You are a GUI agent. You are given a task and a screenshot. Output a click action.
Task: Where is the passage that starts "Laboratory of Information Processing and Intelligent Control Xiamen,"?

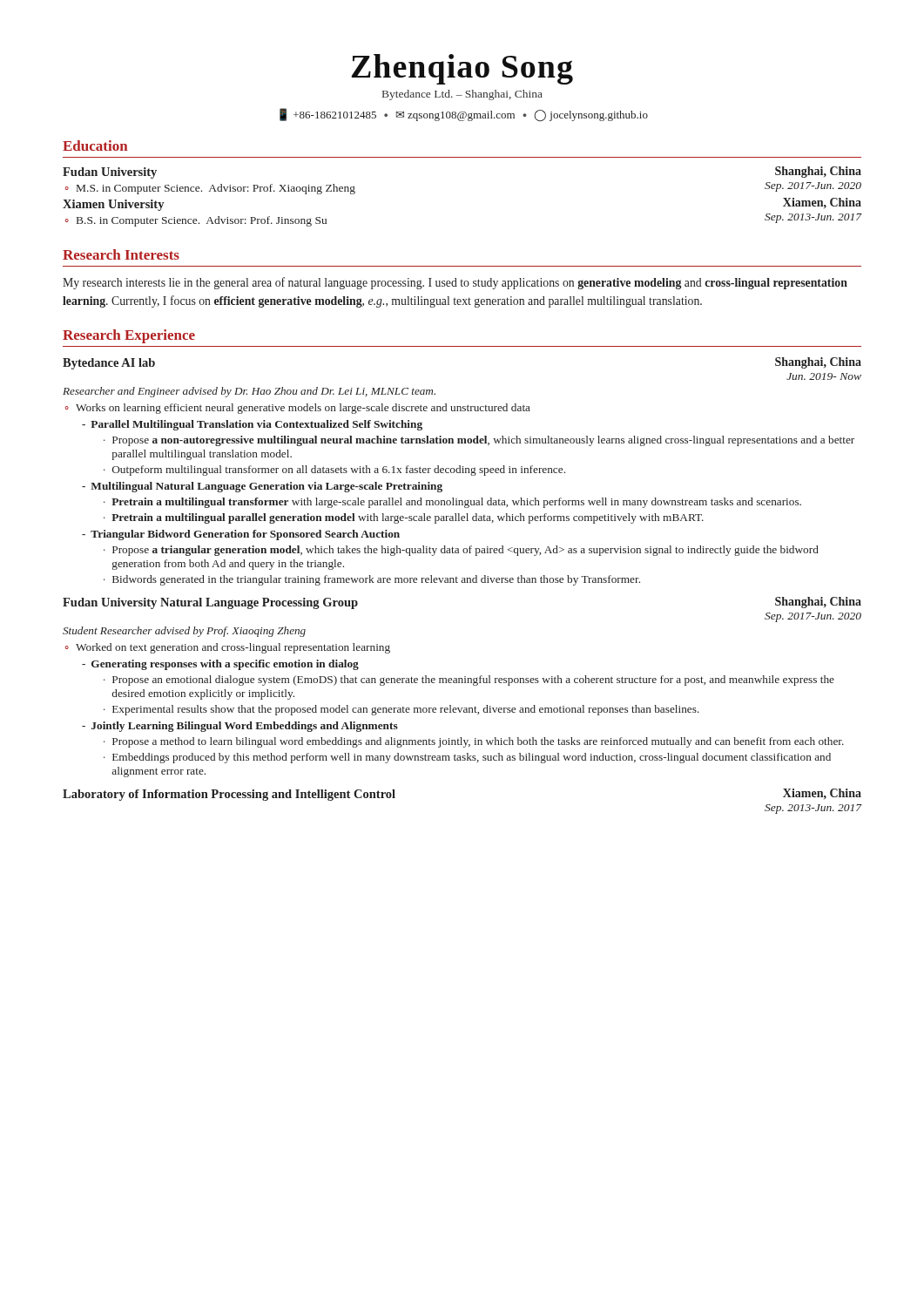225,794
